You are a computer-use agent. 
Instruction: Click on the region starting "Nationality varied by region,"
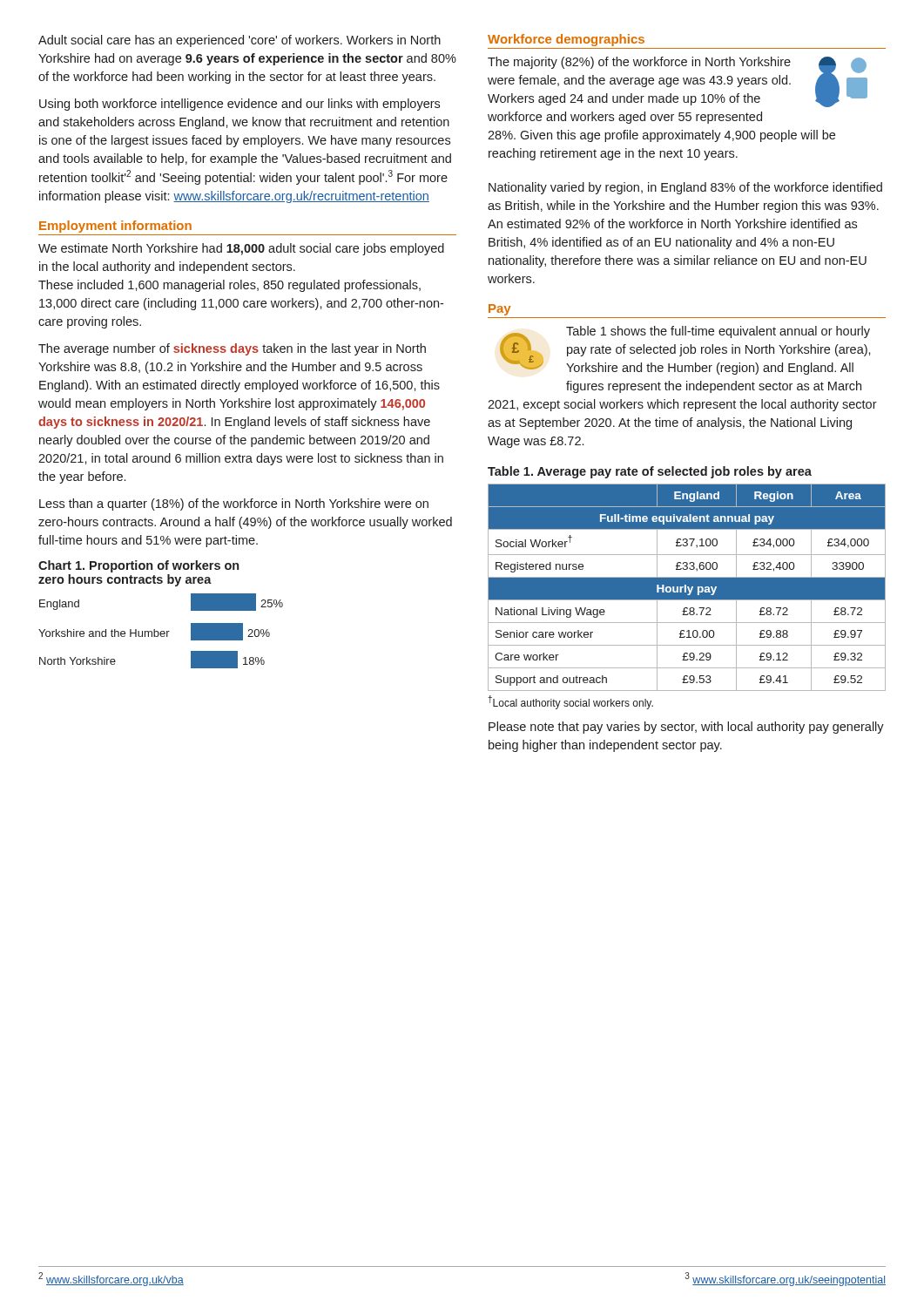(687, 234)
